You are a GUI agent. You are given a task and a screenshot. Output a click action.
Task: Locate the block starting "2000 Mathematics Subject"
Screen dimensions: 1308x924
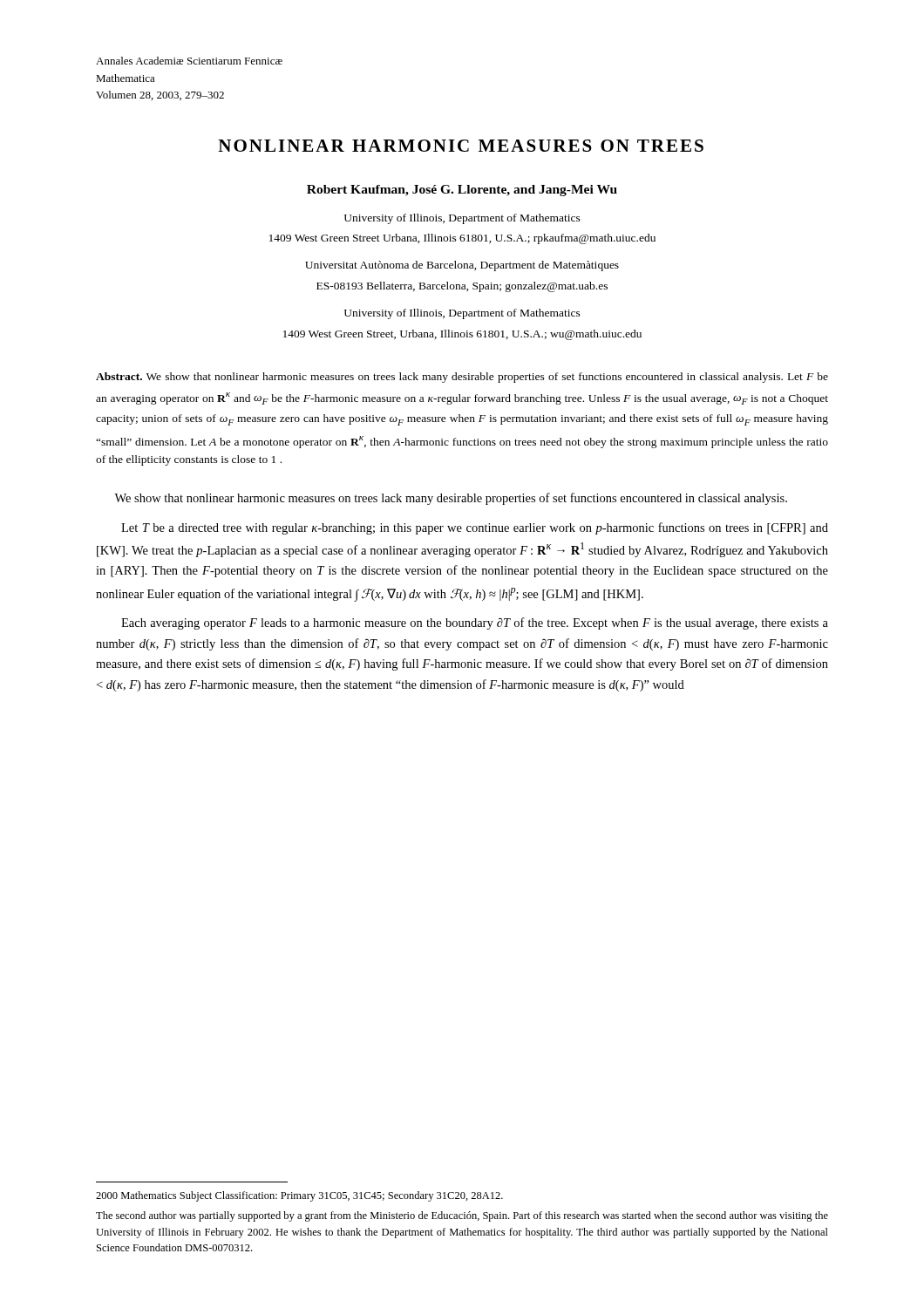[300, 1196]
